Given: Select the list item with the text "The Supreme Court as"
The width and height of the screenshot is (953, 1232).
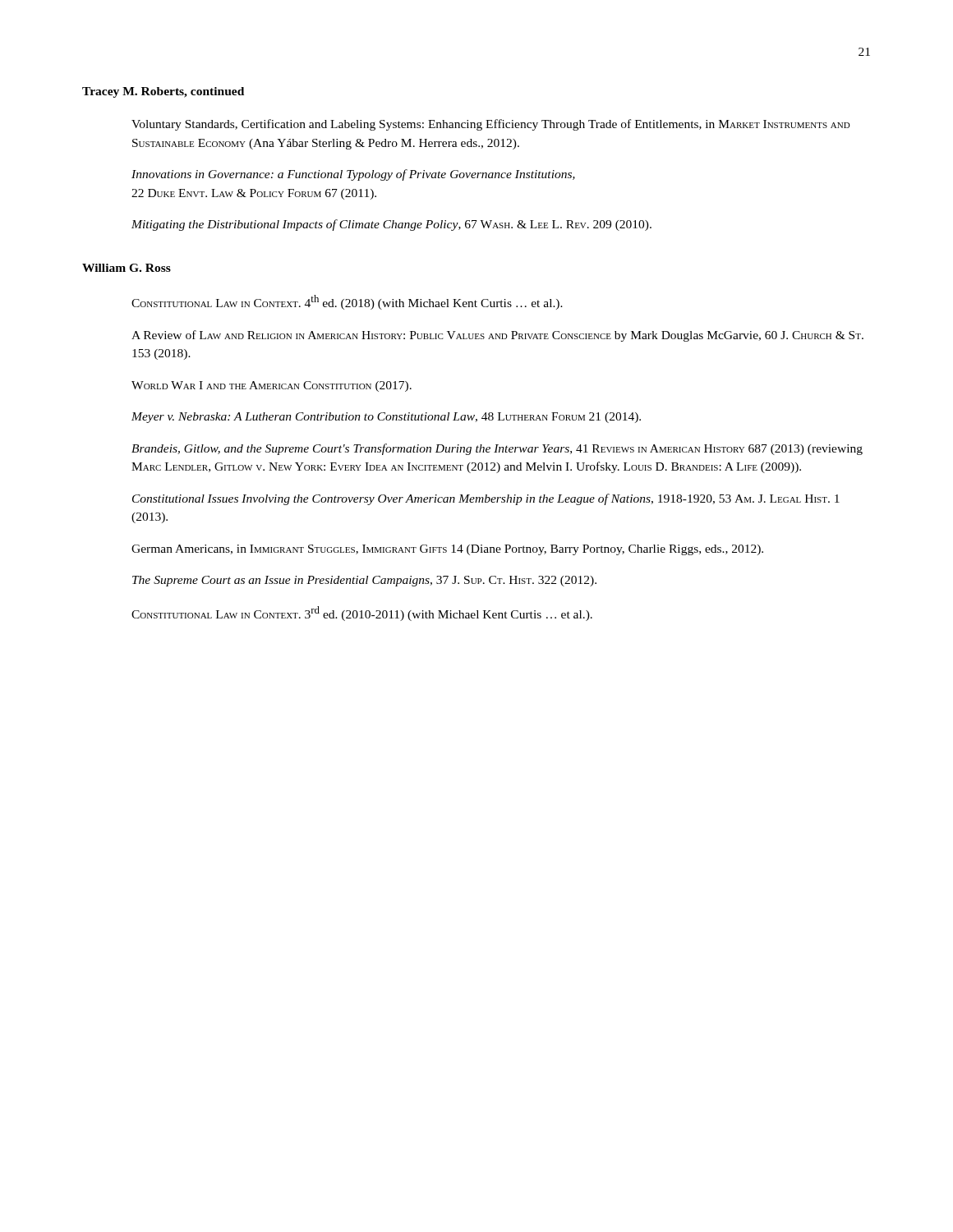Looking at the screenshot, I should [x=364, y=580].
